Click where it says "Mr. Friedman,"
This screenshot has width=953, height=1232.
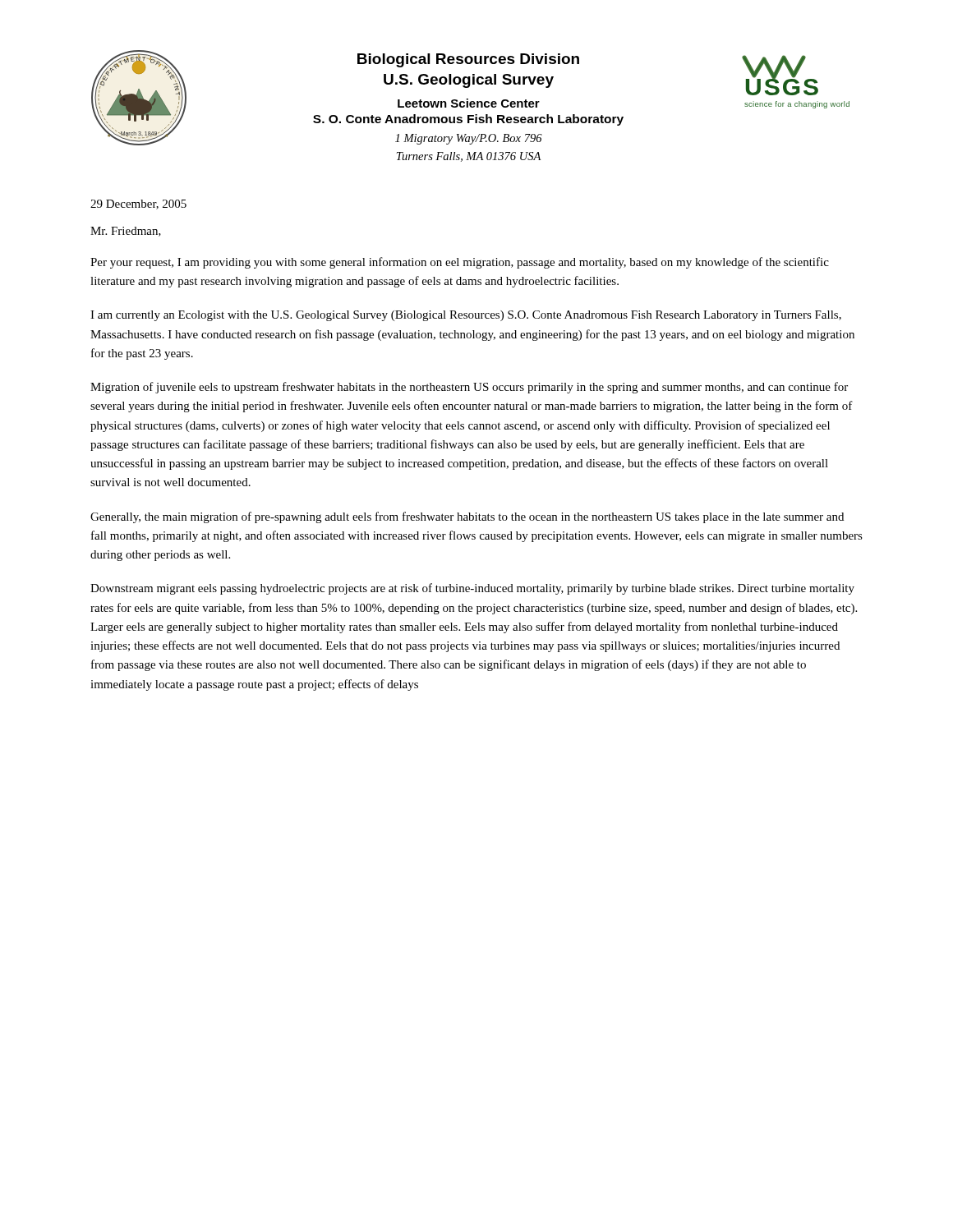[126, 231]
